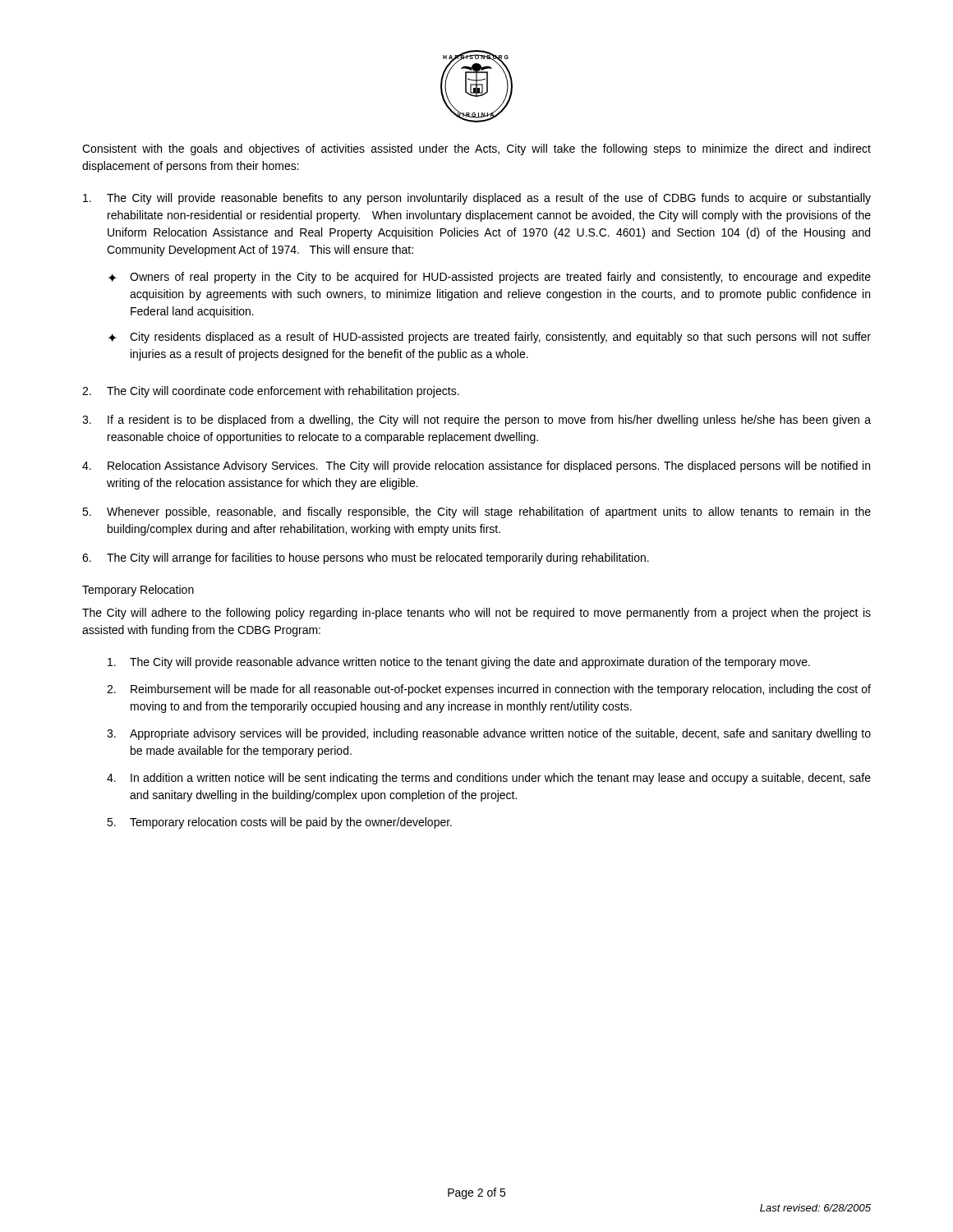
Task: Select the element starting "The City will provide reasonable advance written"
Action: point(489,662)
